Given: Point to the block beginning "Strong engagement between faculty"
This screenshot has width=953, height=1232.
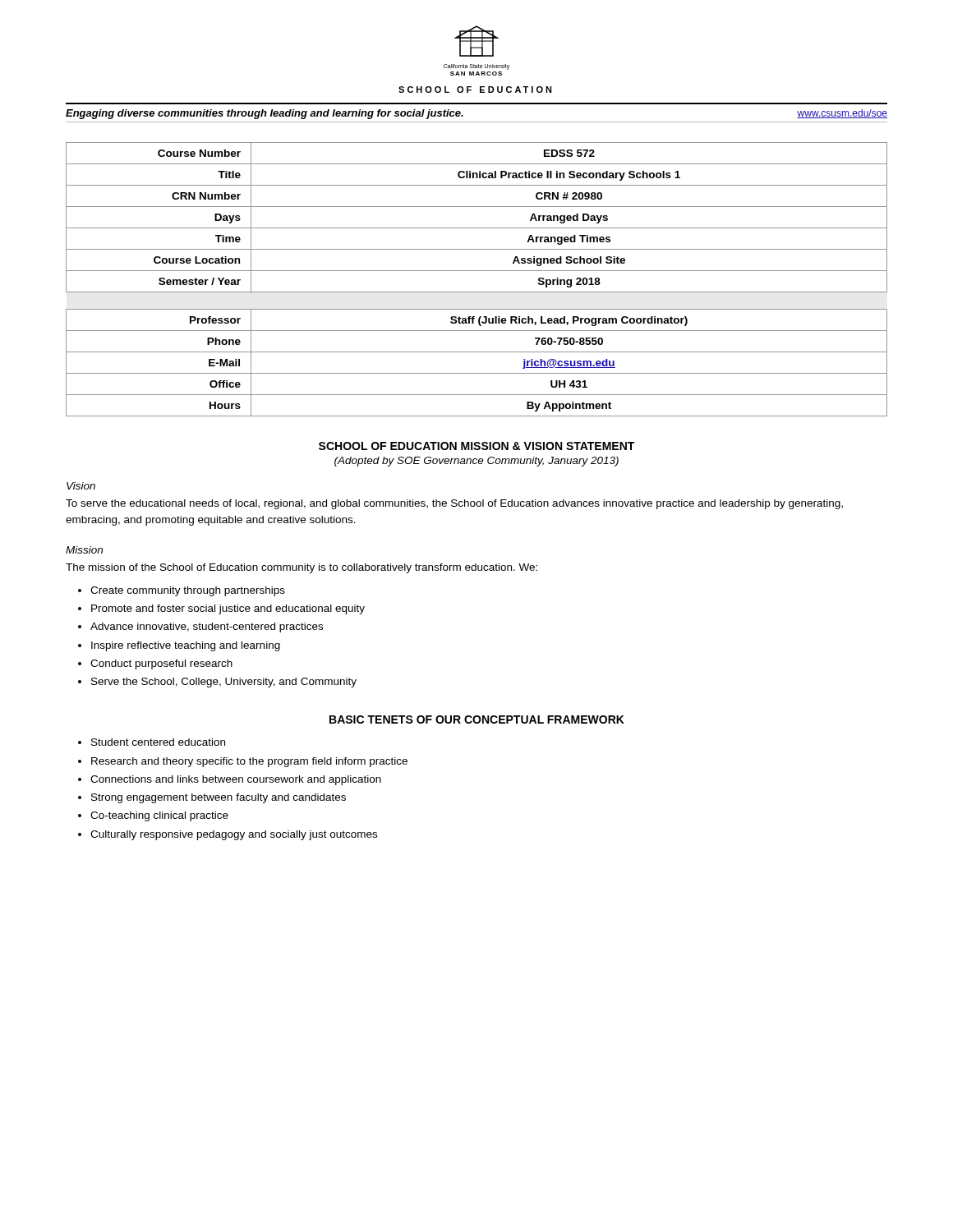Looking at the screenshot, I should click(218, 797).
